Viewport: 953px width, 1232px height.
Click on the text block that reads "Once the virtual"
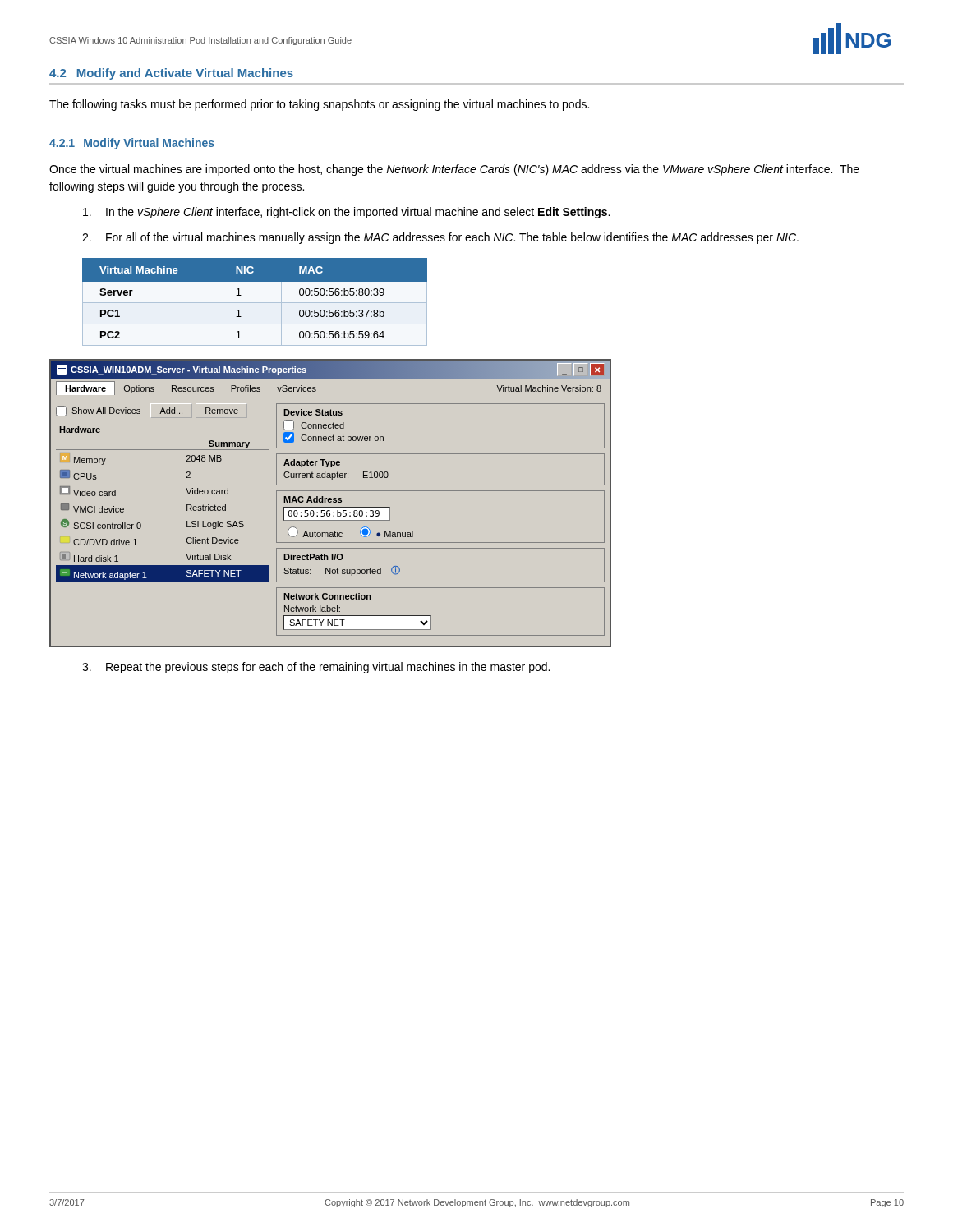(454, 178)
